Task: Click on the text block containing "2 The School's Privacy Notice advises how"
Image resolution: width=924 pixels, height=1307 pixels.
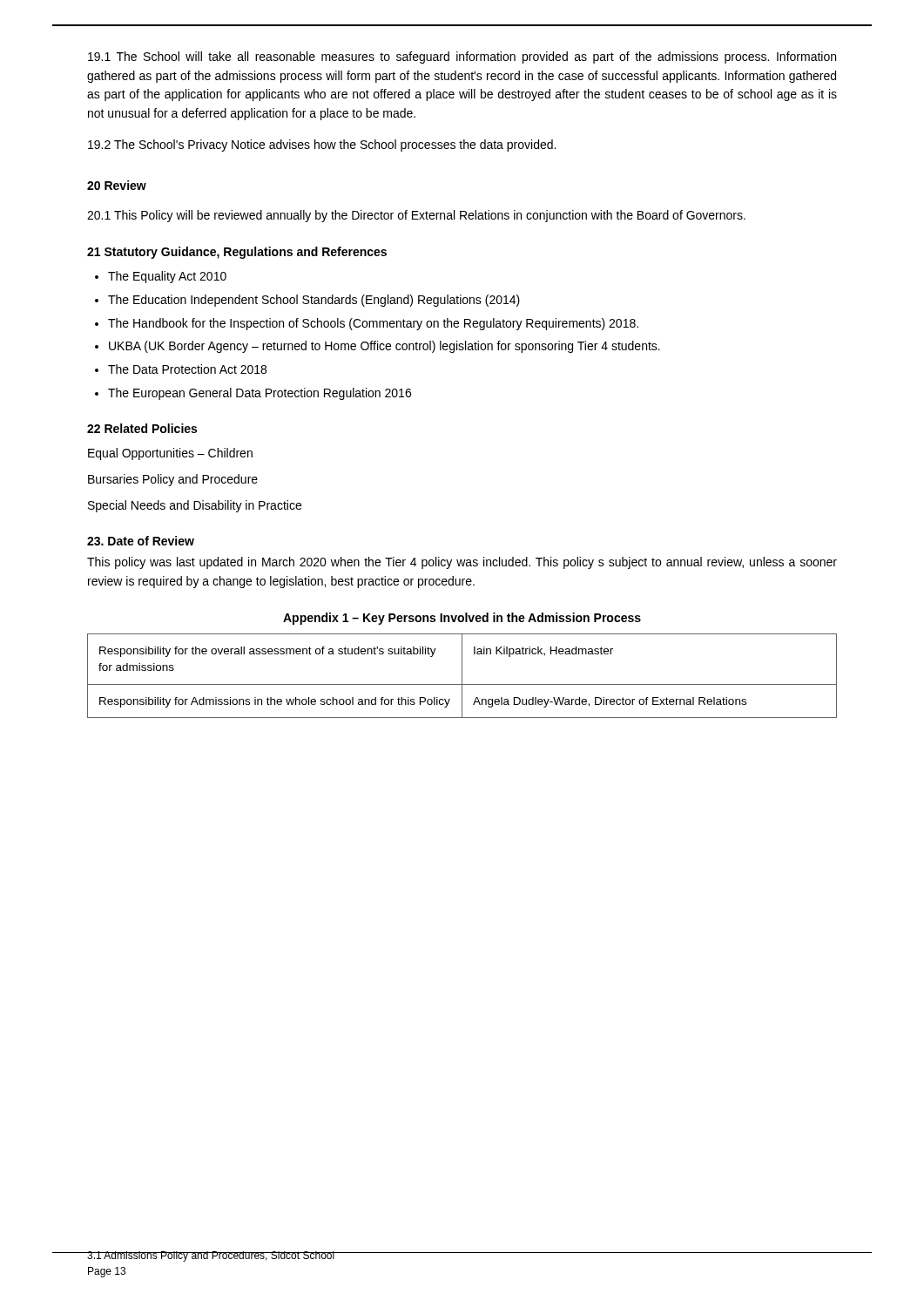Action: tap(322, 144)
